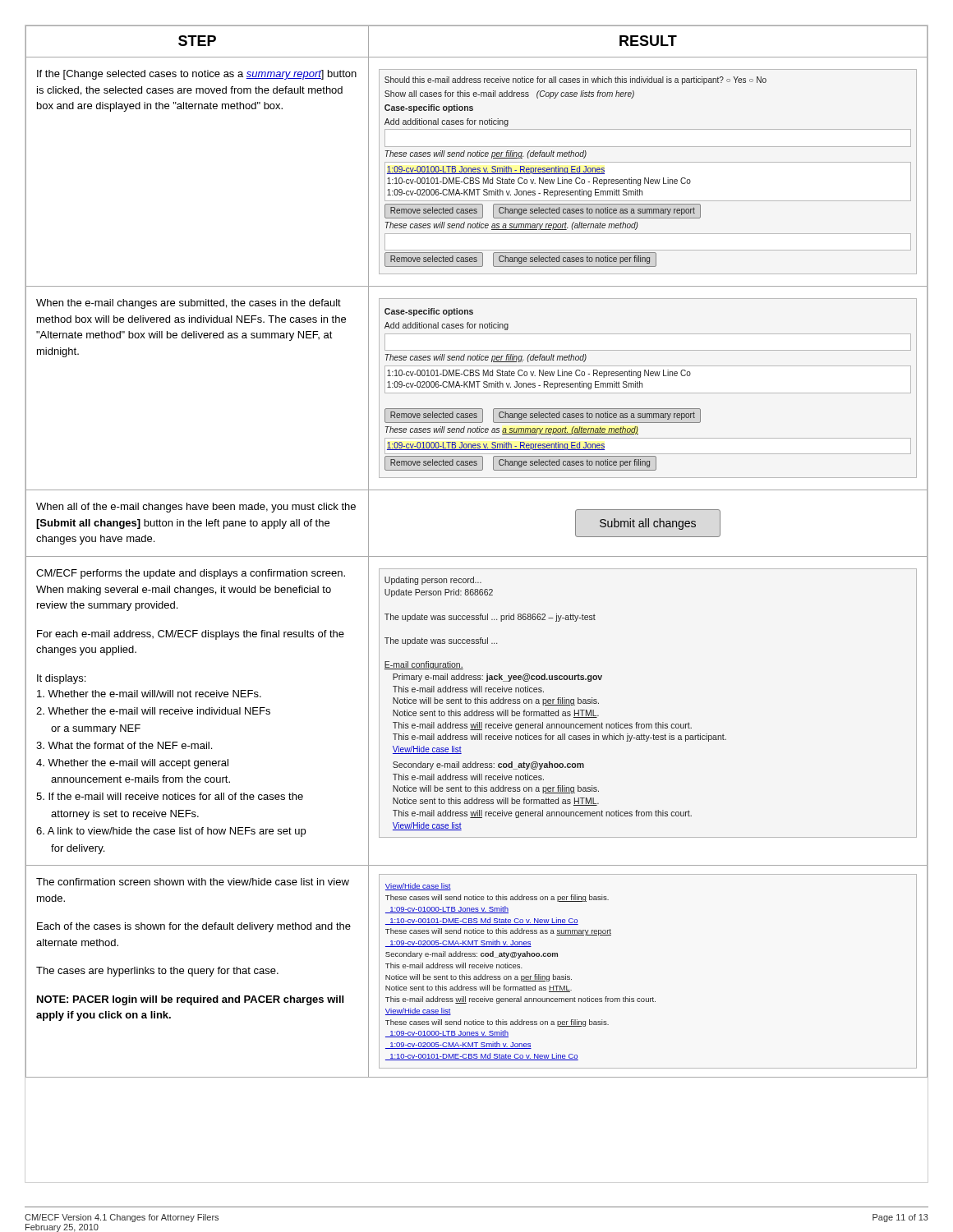This screenshot has height=1232, width=953.
Task: Select the region starting "6. A link to"
Action: (x=171, y=839)
